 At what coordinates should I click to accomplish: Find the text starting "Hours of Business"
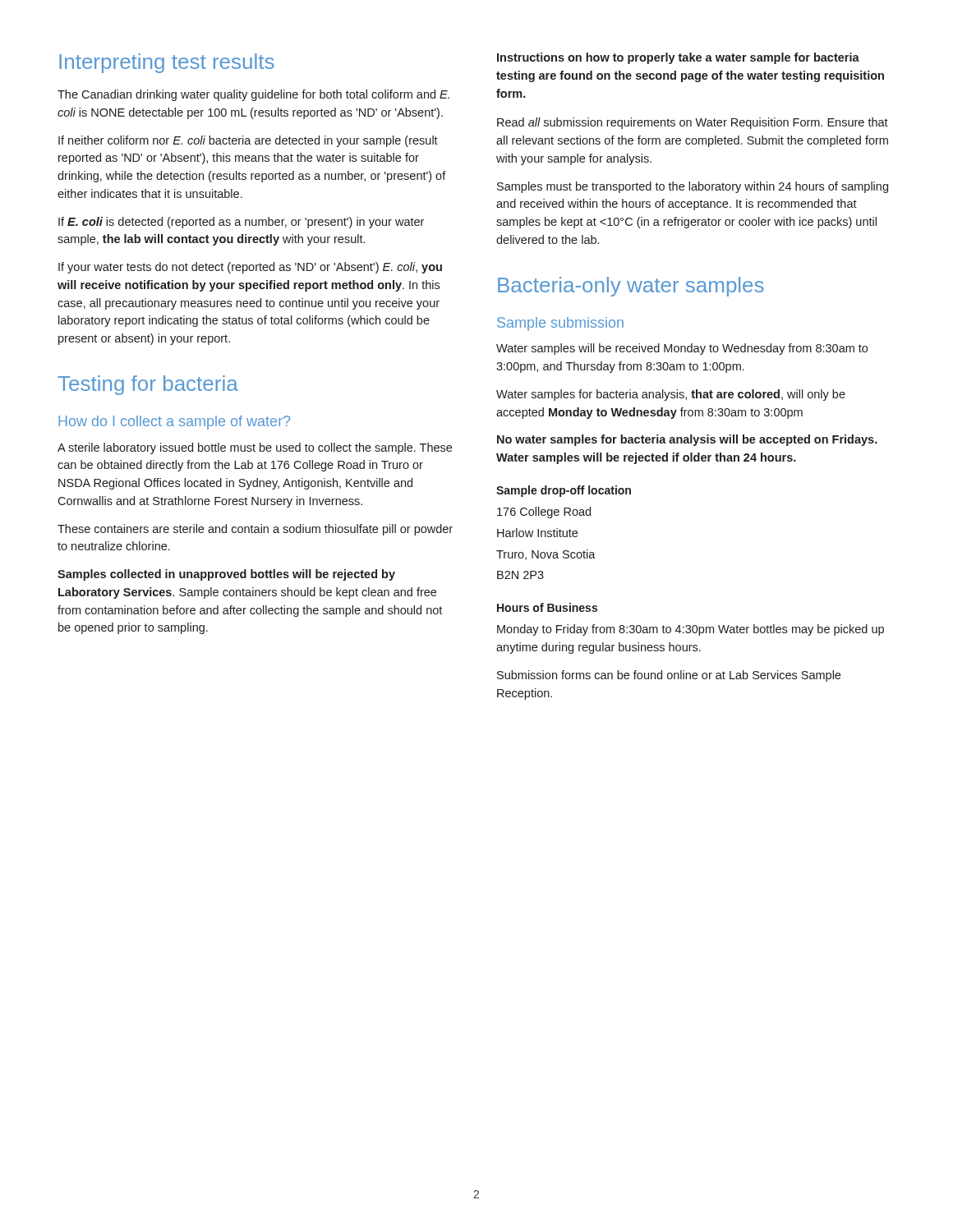point(547,607)
